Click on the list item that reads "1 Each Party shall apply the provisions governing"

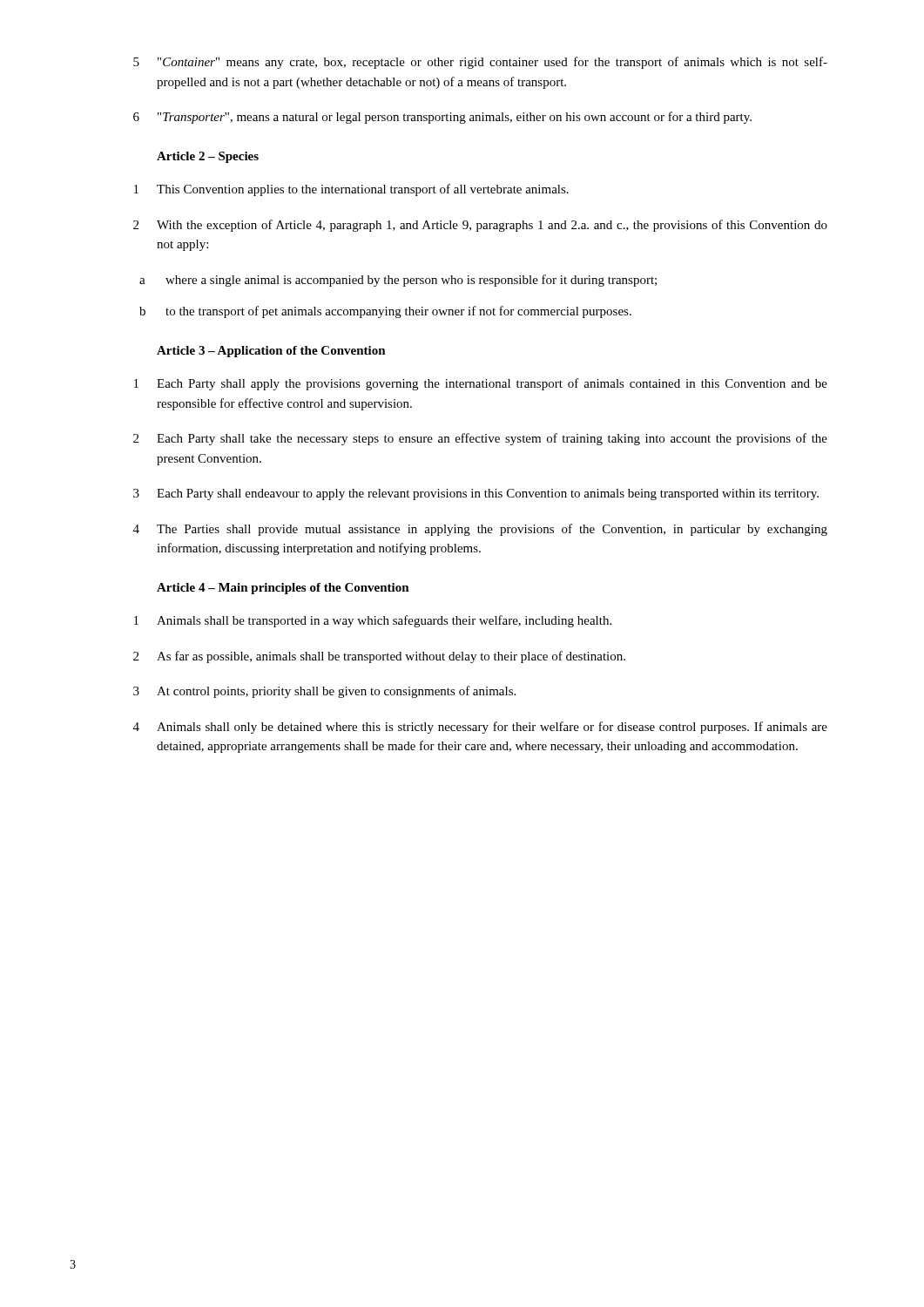[466, 393]
